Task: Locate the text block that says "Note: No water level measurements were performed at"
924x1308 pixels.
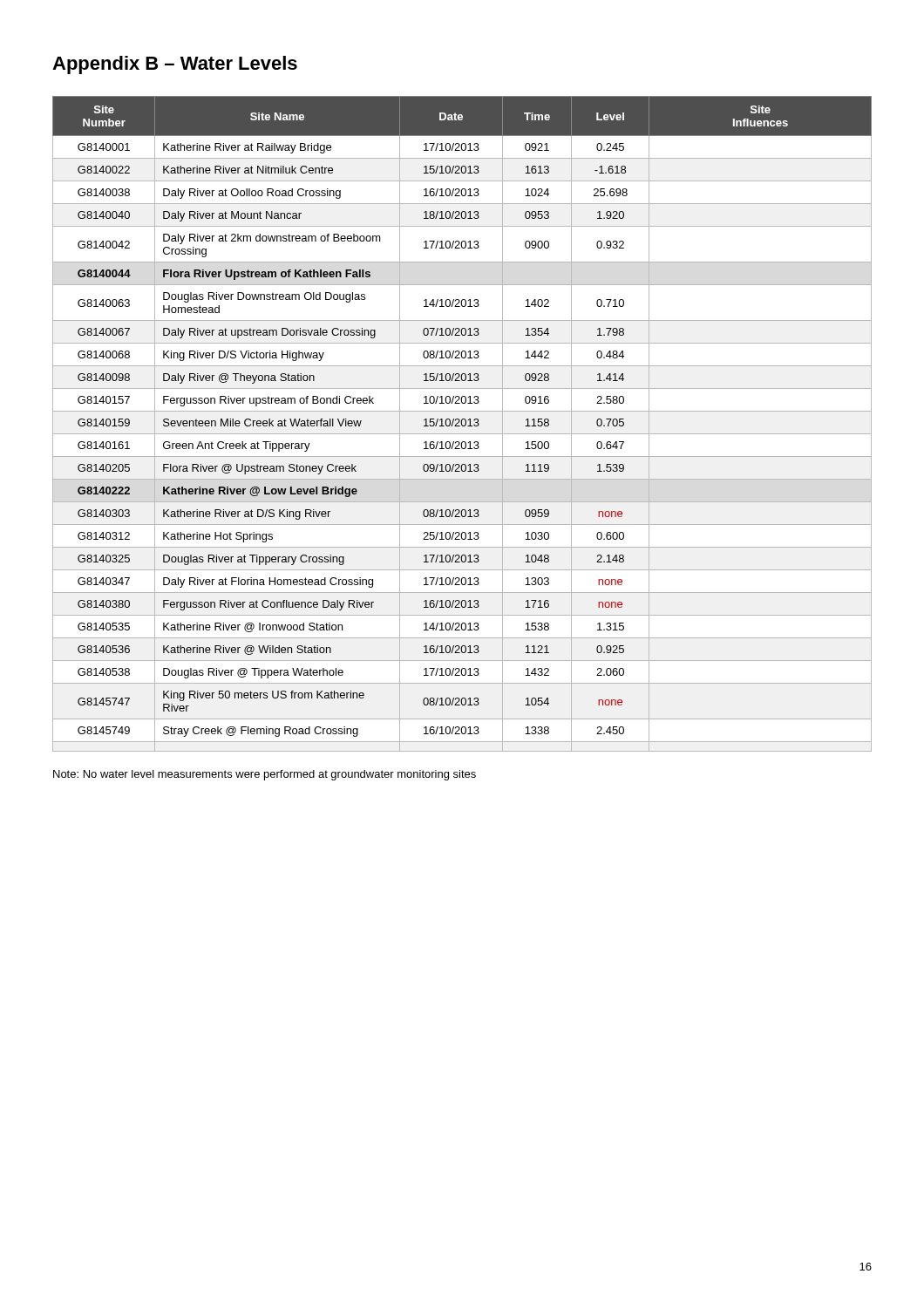Action: 264,774
